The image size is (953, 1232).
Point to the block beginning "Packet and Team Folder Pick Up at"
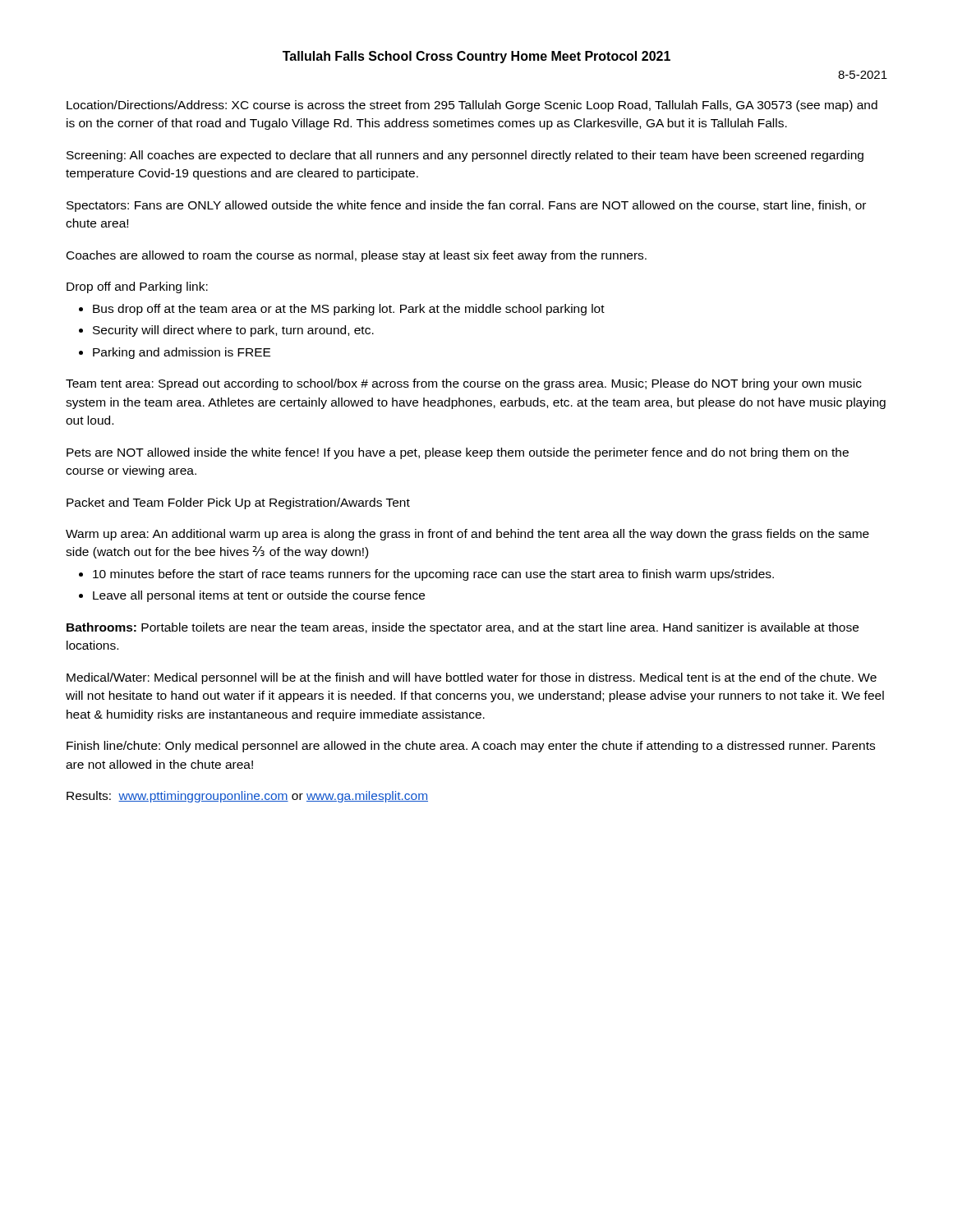[x=238, y=502]
